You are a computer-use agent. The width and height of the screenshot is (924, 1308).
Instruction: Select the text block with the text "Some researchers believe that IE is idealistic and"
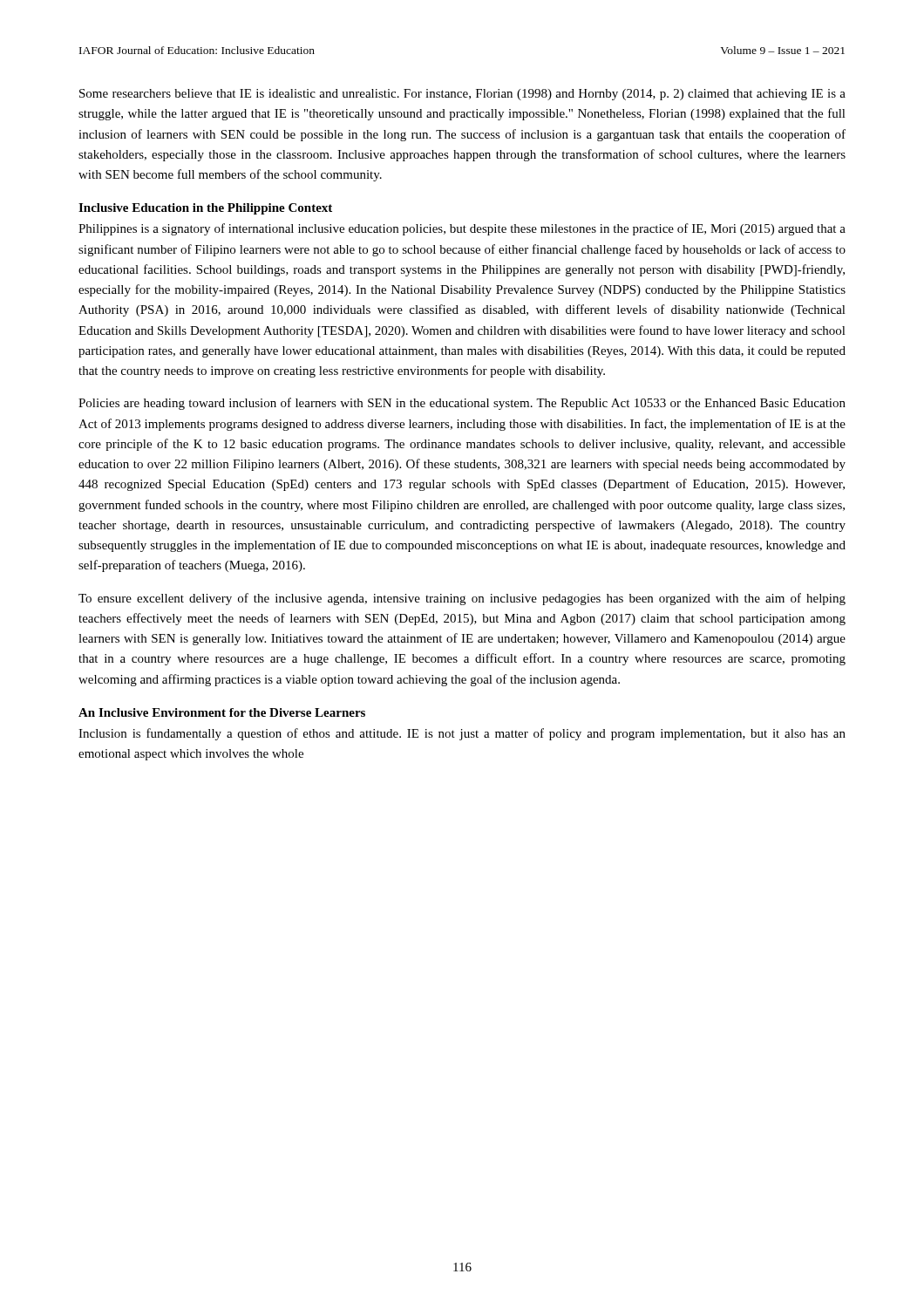(462, 134)
